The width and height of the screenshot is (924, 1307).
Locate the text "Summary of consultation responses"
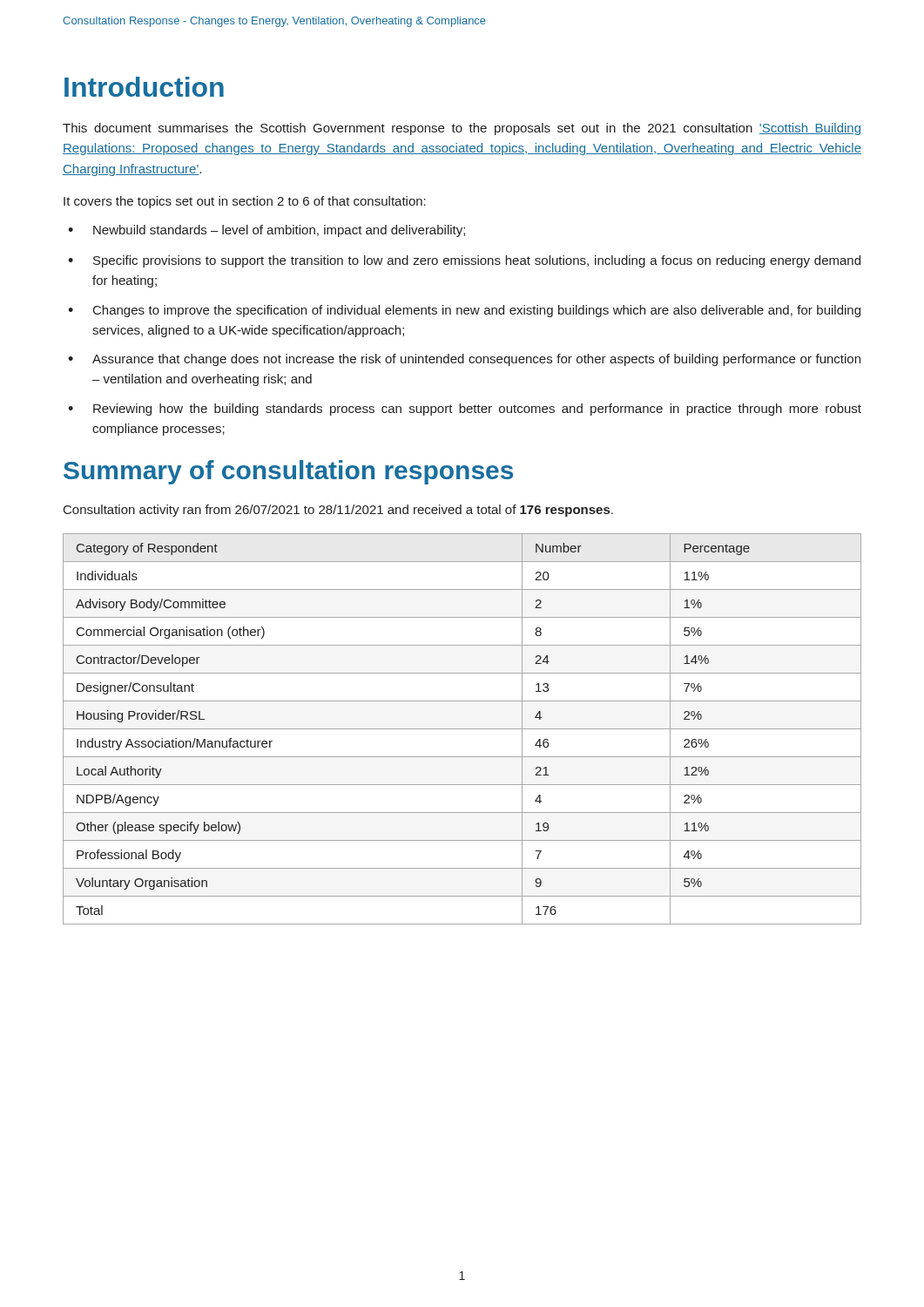[288, 471]
